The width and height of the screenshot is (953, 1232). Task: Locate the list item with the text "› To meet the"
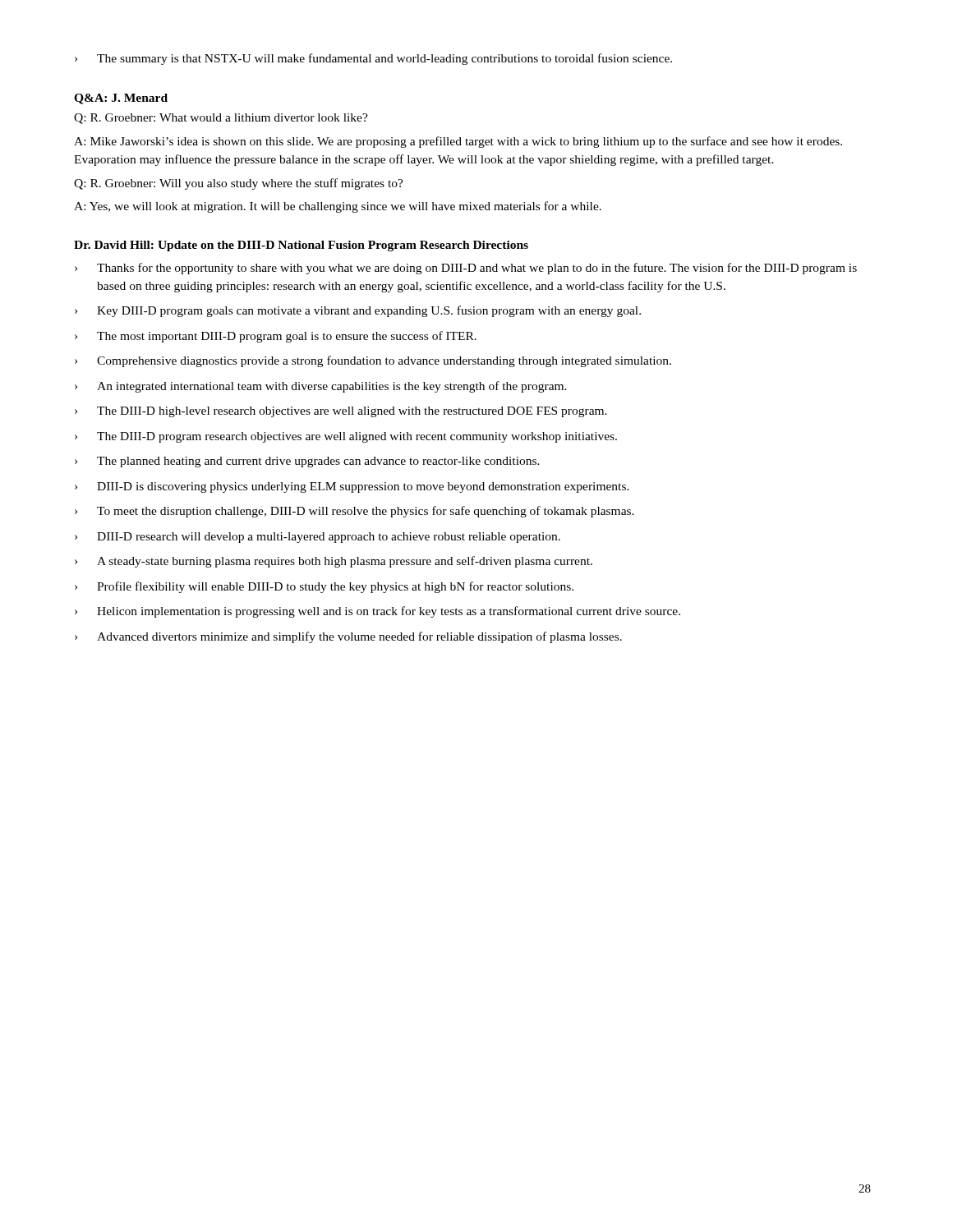472,511
